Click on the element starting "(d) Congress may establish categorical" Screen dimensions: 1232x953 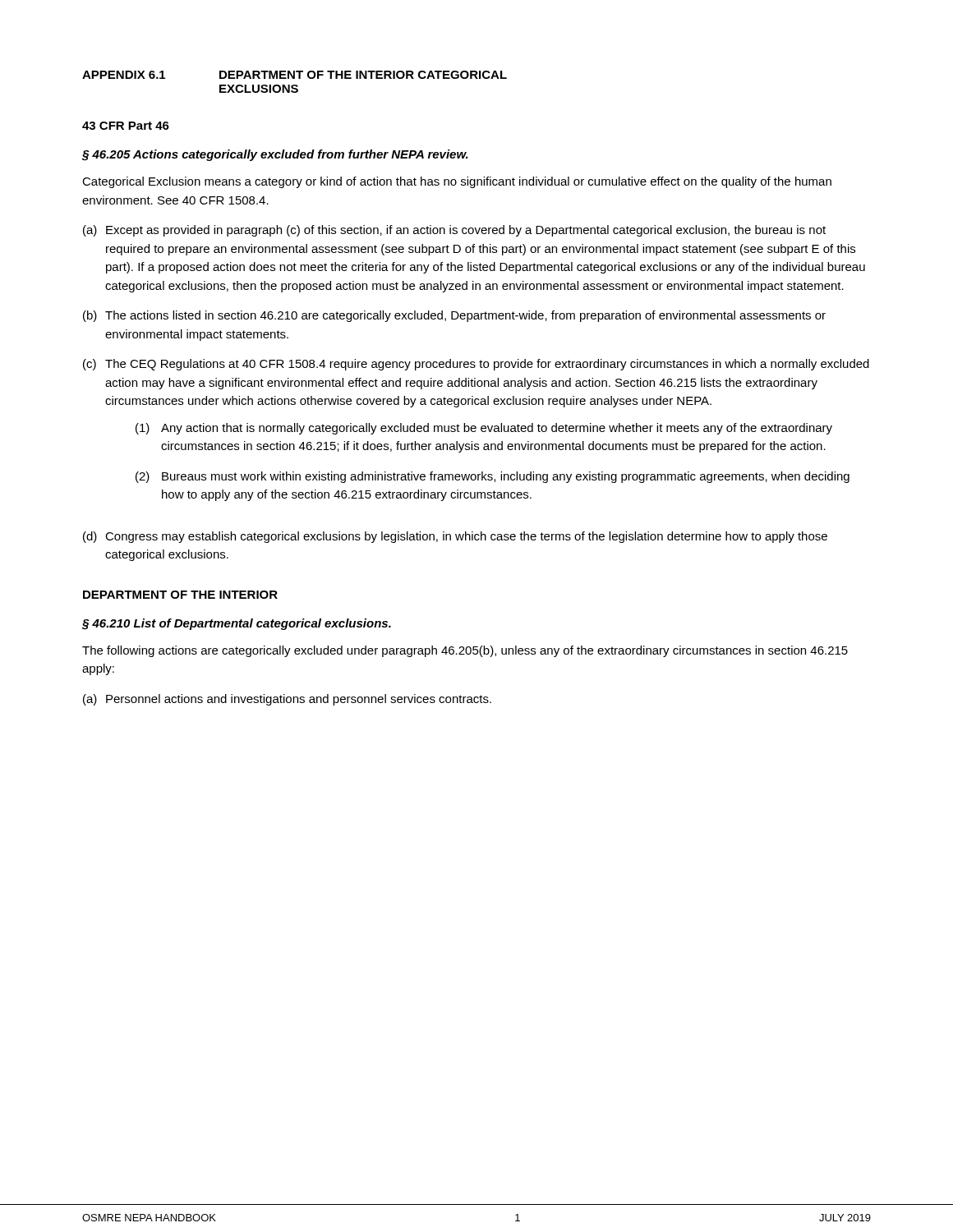pos(476,545)
